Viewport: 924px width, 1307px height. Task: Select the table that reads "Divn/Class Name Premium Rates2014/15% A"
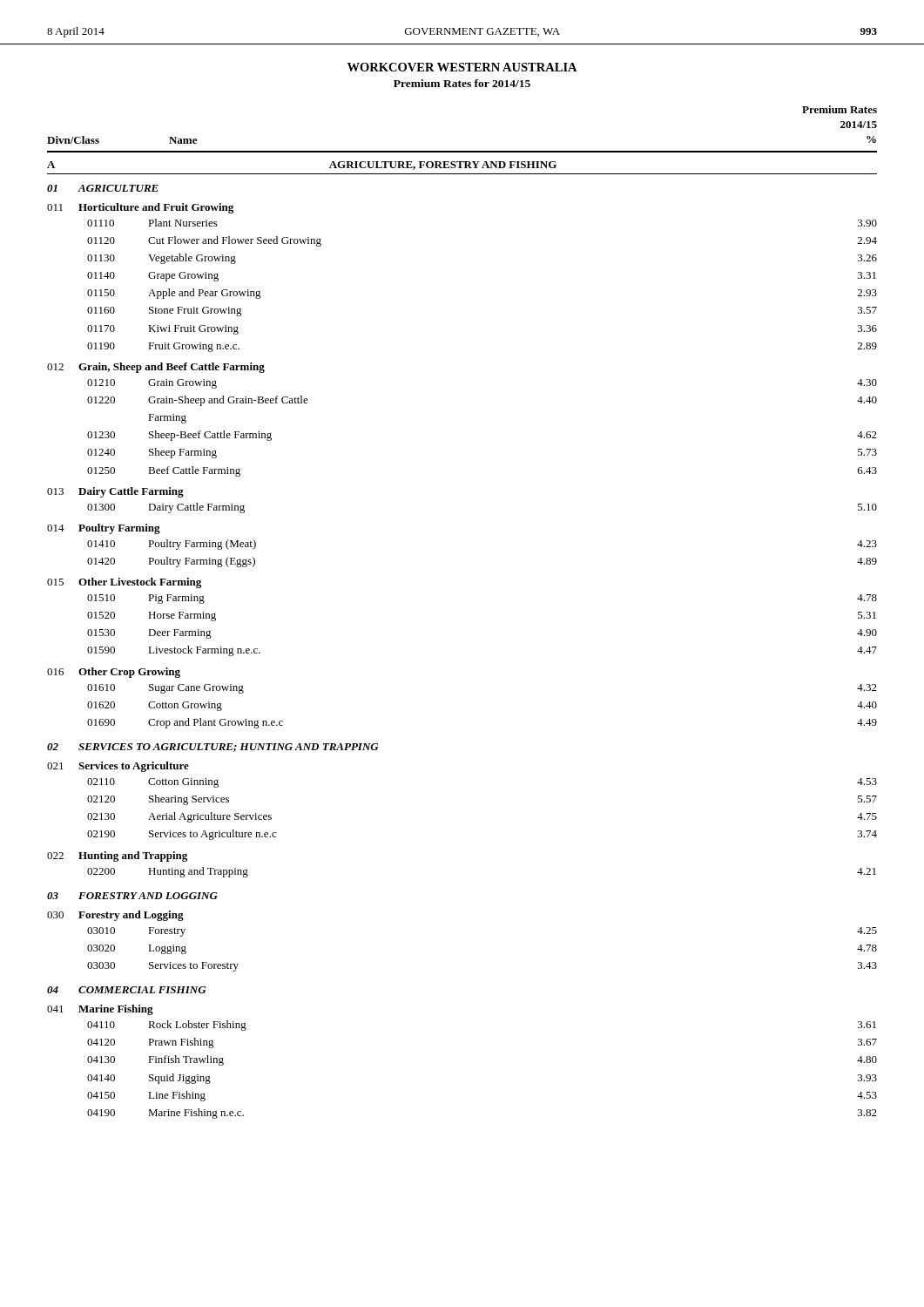462,612
